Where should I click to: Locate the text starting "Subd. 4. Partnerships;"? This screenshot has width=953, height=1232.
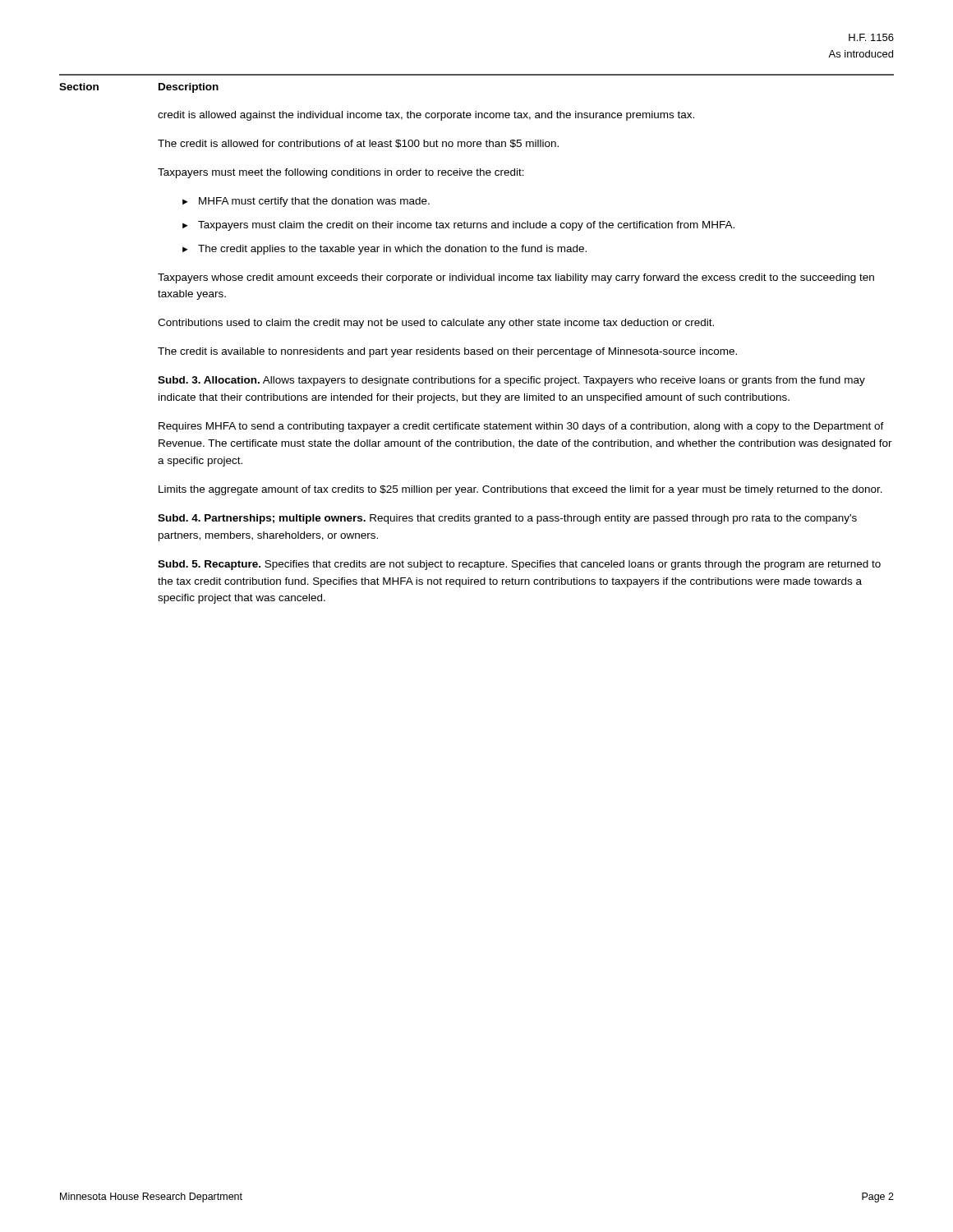pyautogui.click(x=507, y=526)
